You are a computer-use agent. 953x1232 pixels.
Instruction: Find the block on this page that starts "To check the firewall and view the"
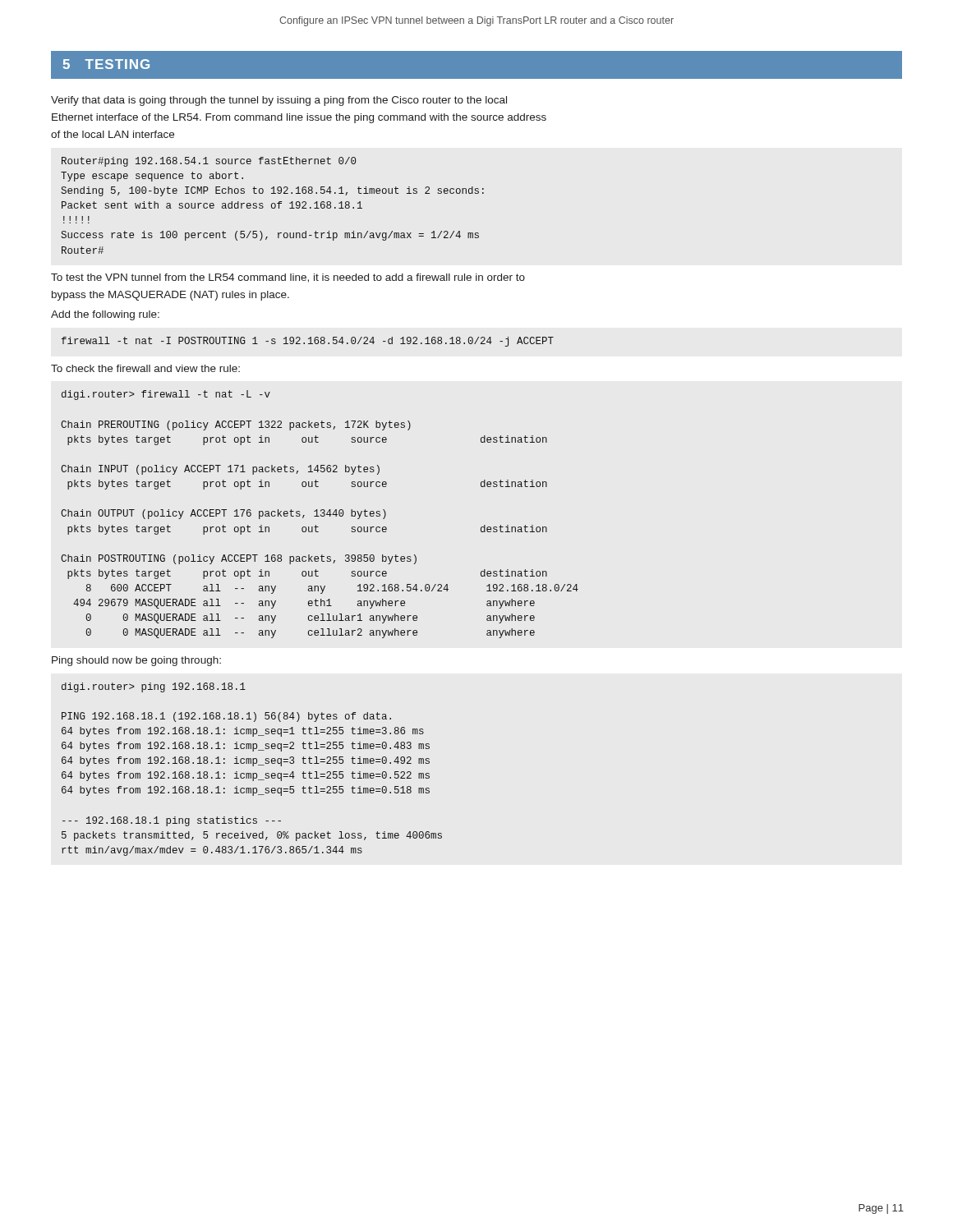pos(146,368)
